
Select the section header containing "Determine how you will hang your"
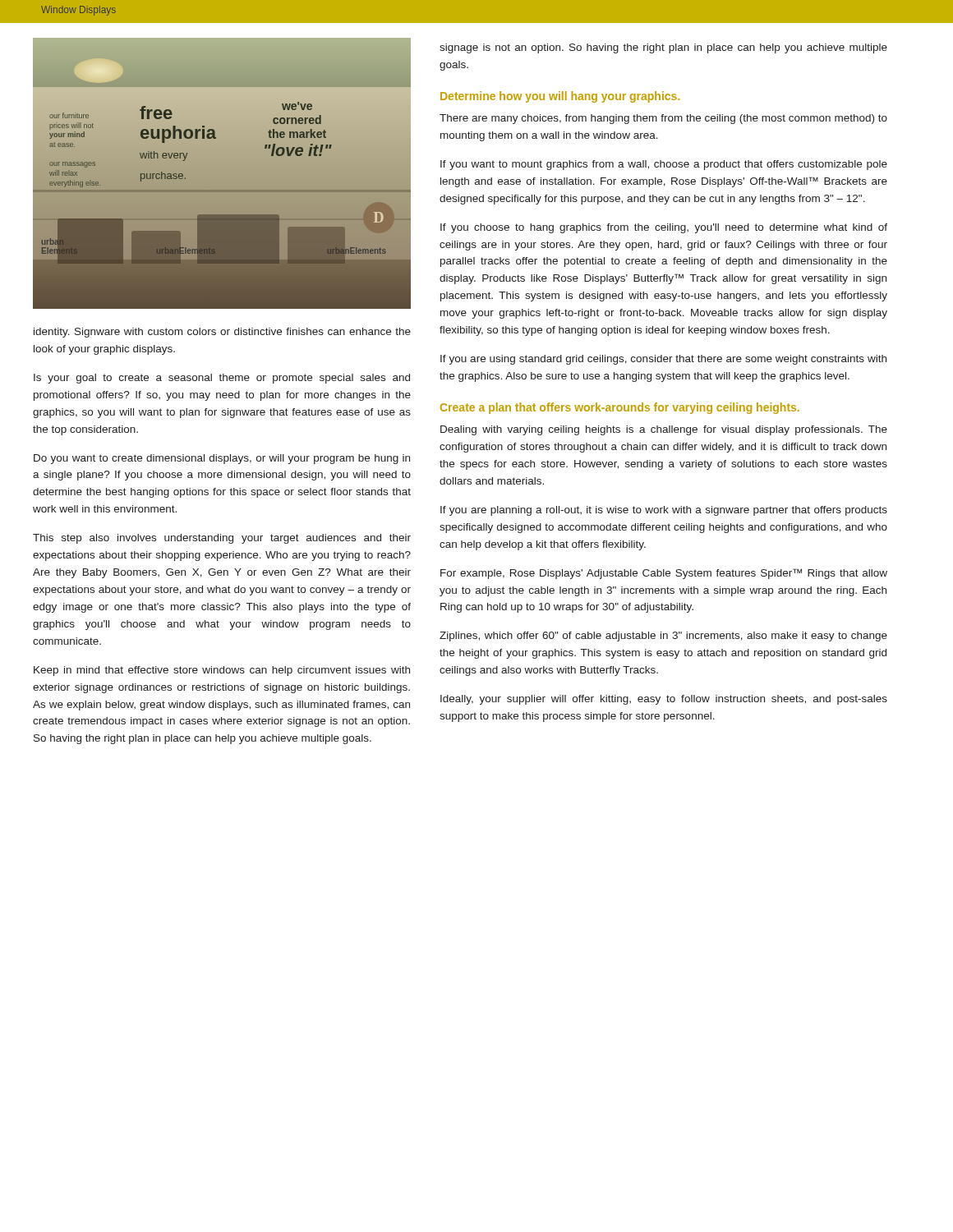coord(560,96)
